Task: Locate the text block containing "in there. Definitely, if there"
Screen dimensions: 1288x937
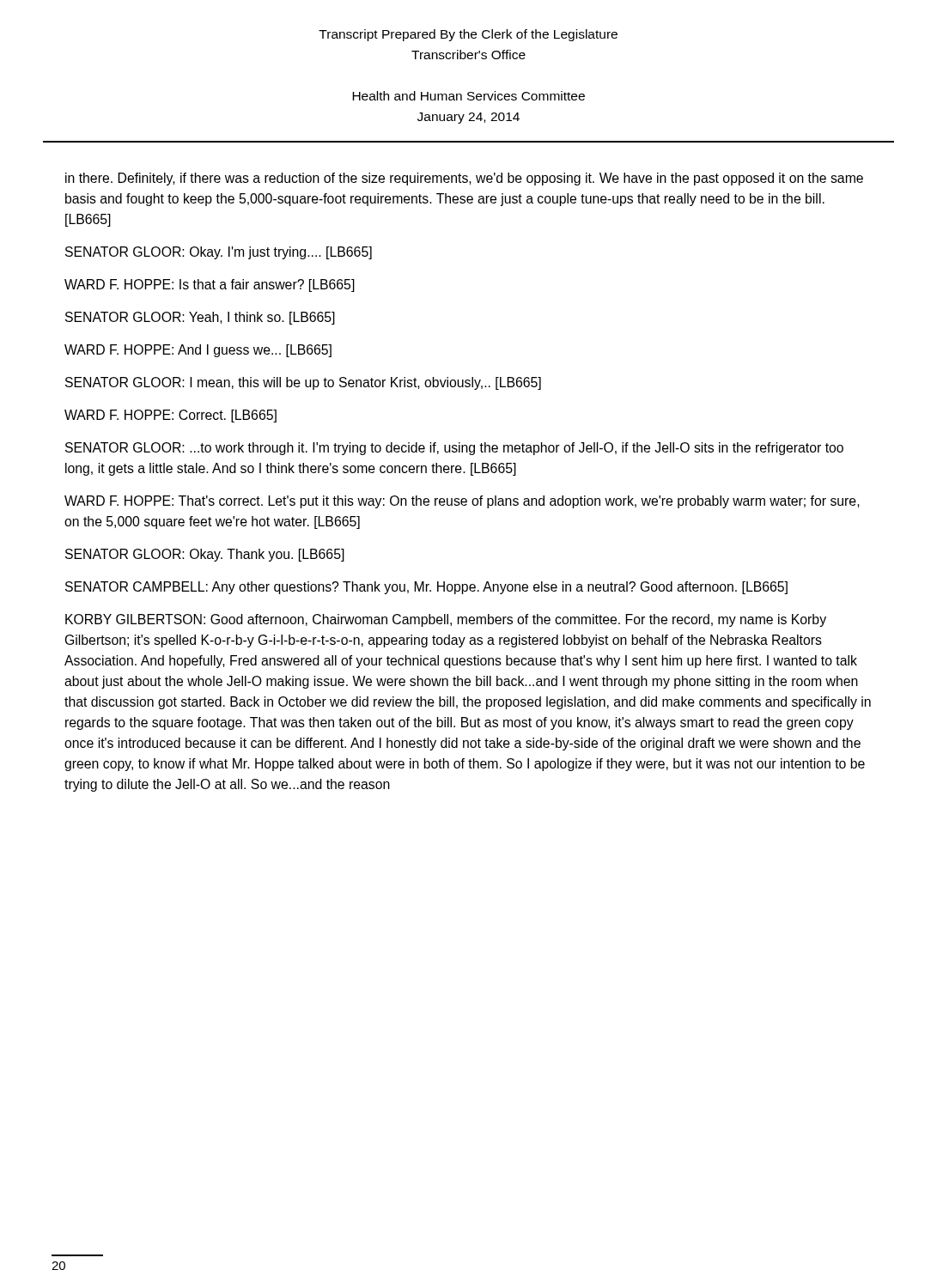Action: click(x=464, y=199)
